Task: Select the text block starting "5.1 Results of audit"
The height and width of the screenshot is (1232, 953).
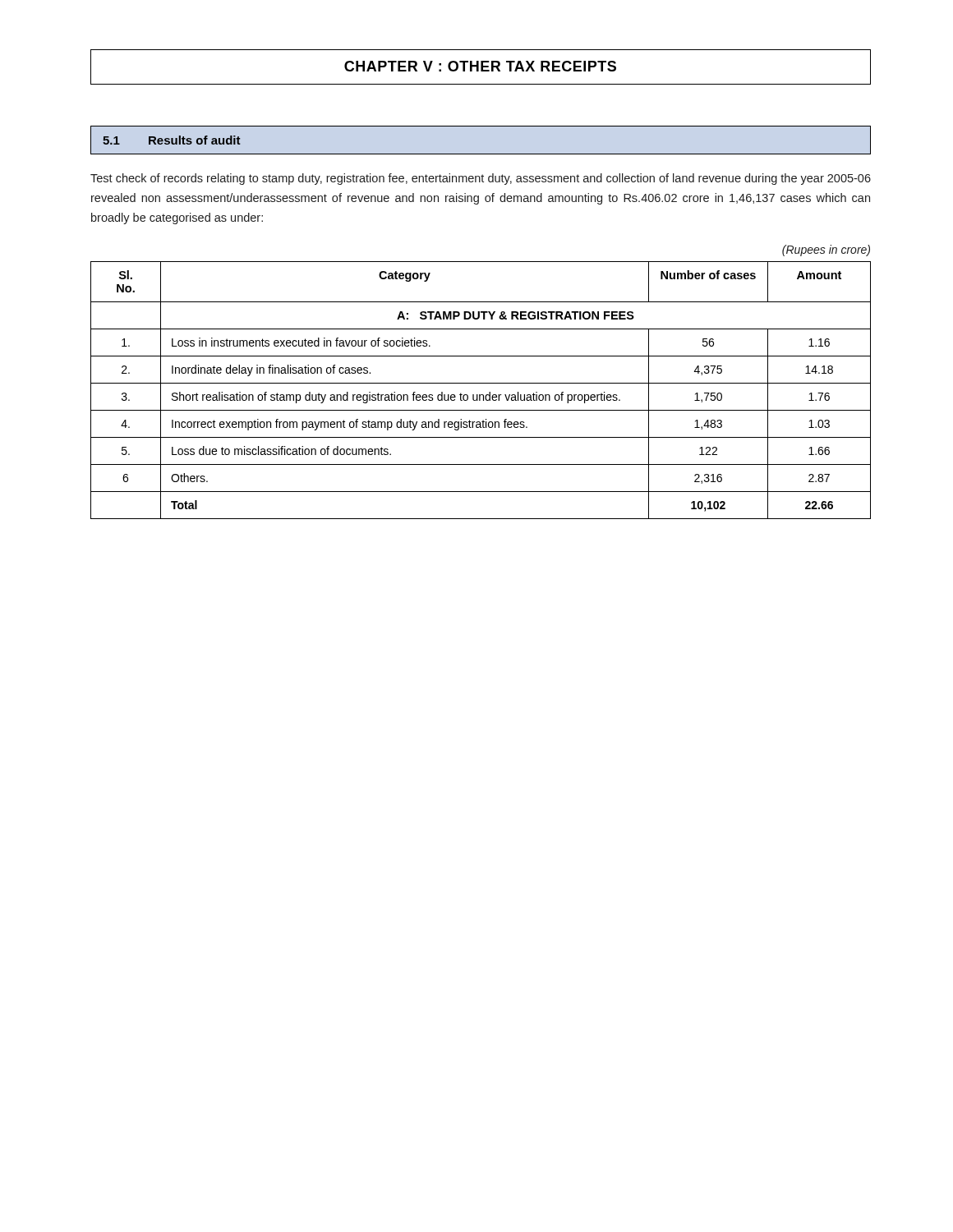Action: tap(172, 140)
